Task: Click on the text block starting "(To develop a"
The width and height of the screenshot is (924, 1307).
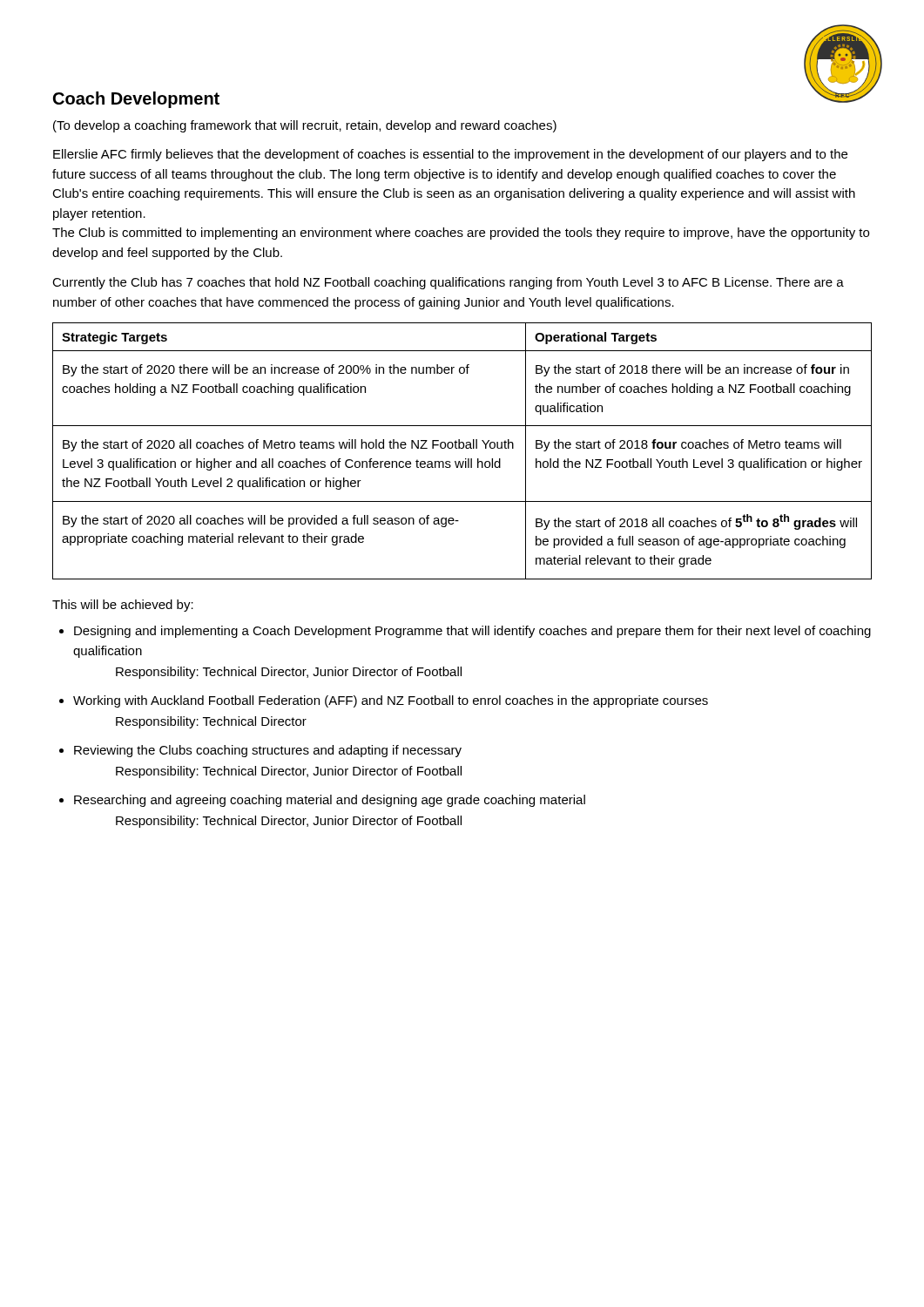Action: tap(305, 125)
